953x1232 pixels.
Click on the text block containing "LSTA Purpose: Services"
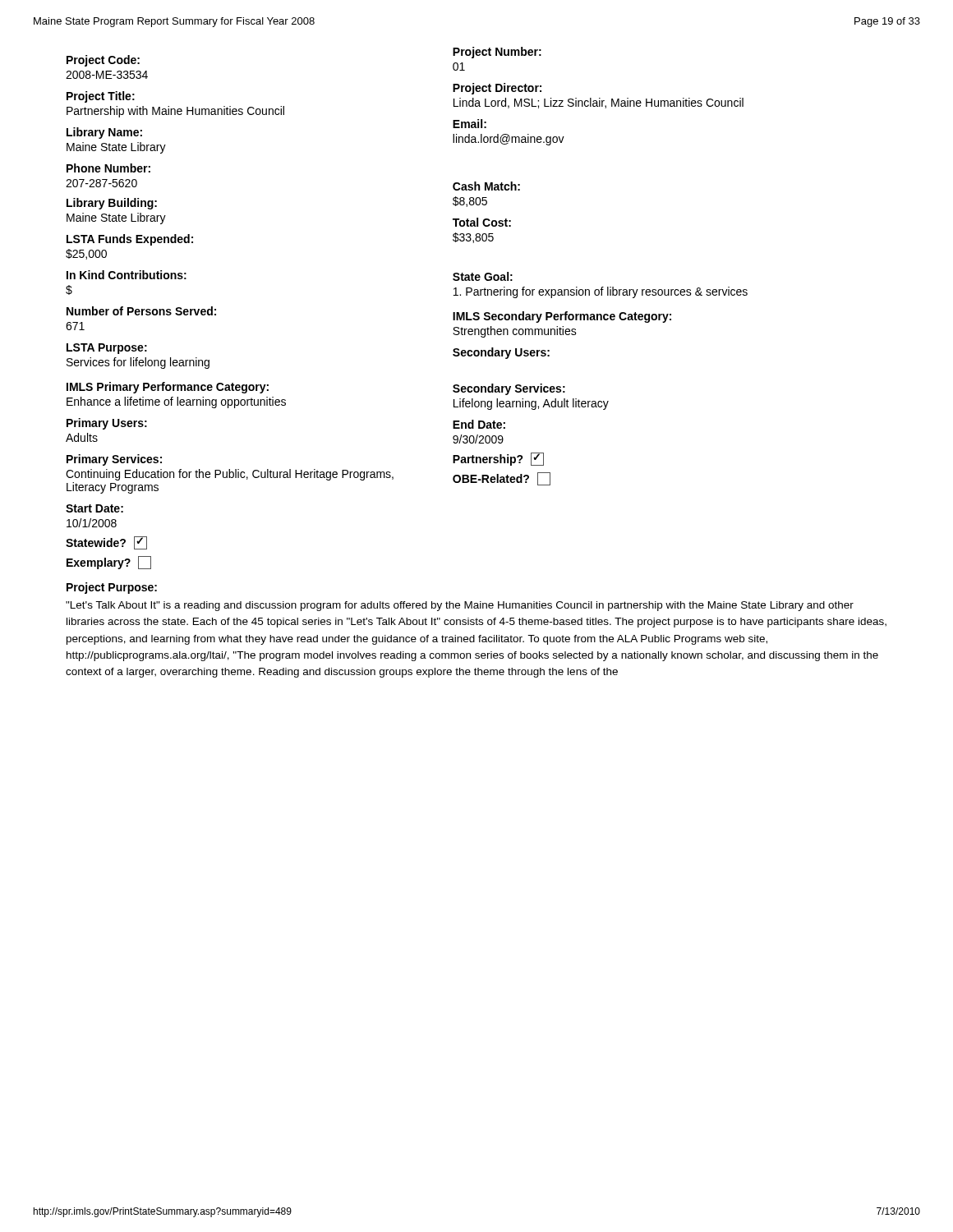[107, 349]
